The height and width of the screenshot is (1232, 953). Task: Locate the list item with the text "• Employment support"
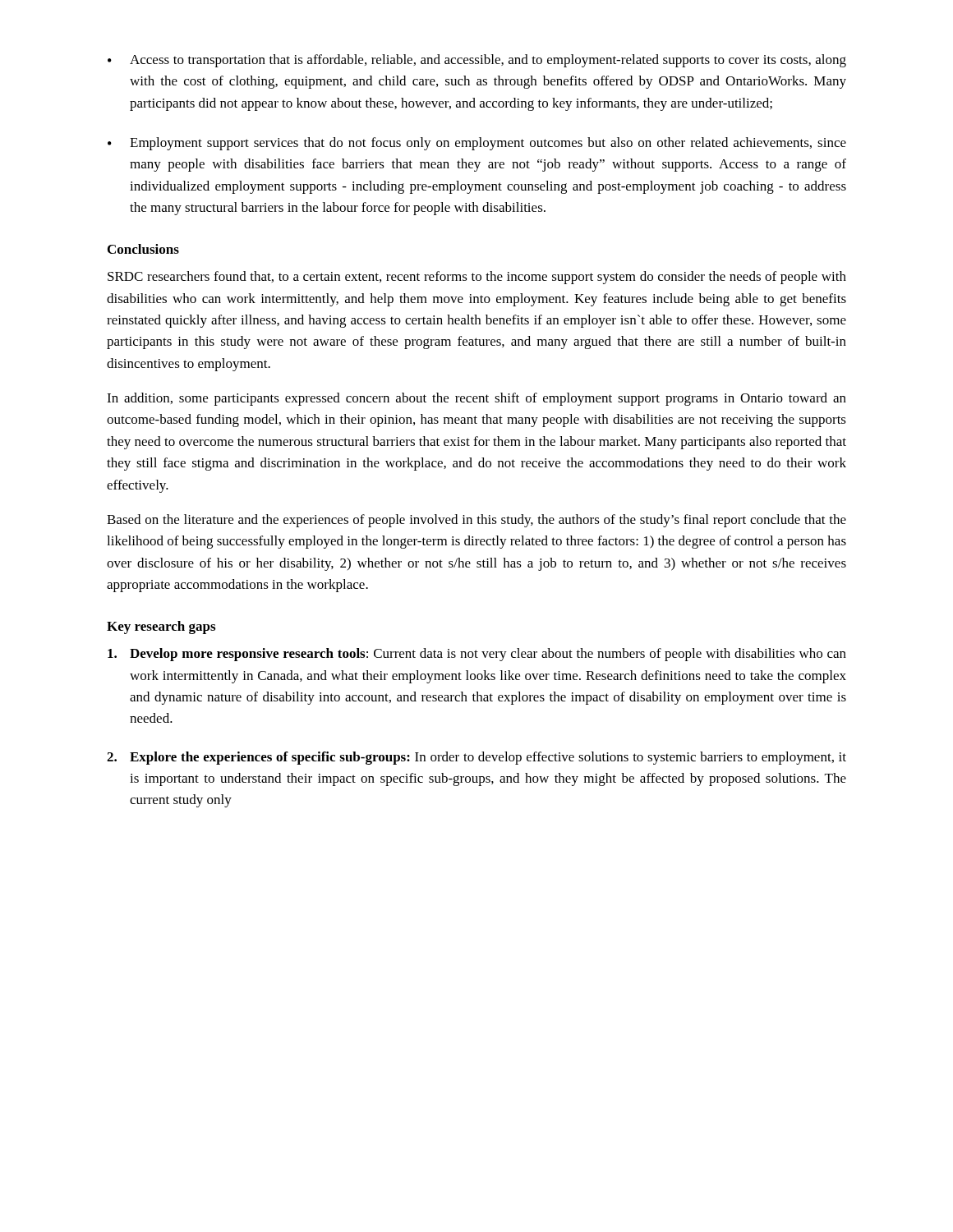[476, 176]
